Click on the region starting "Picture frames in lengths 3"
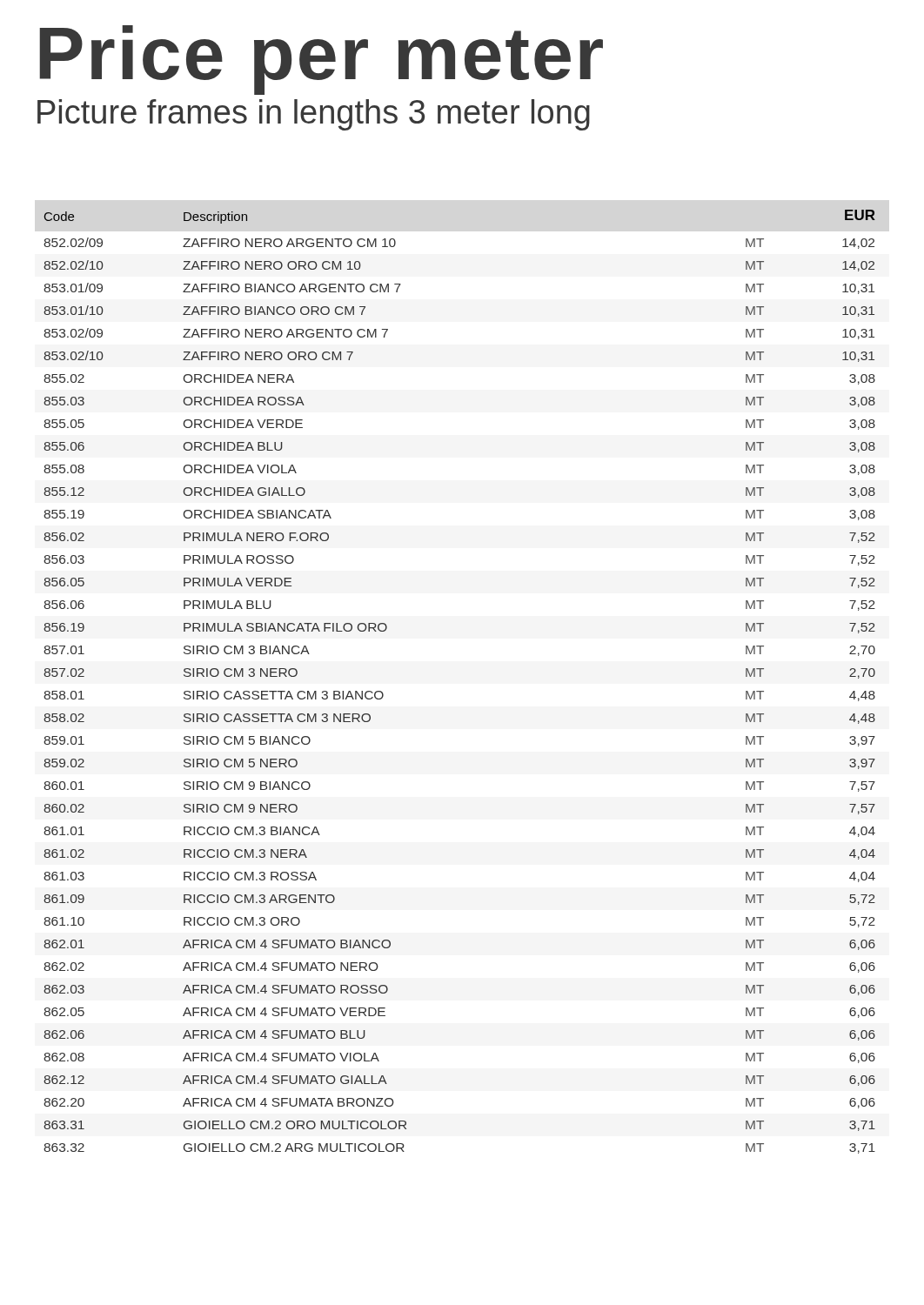 [462, 113]
